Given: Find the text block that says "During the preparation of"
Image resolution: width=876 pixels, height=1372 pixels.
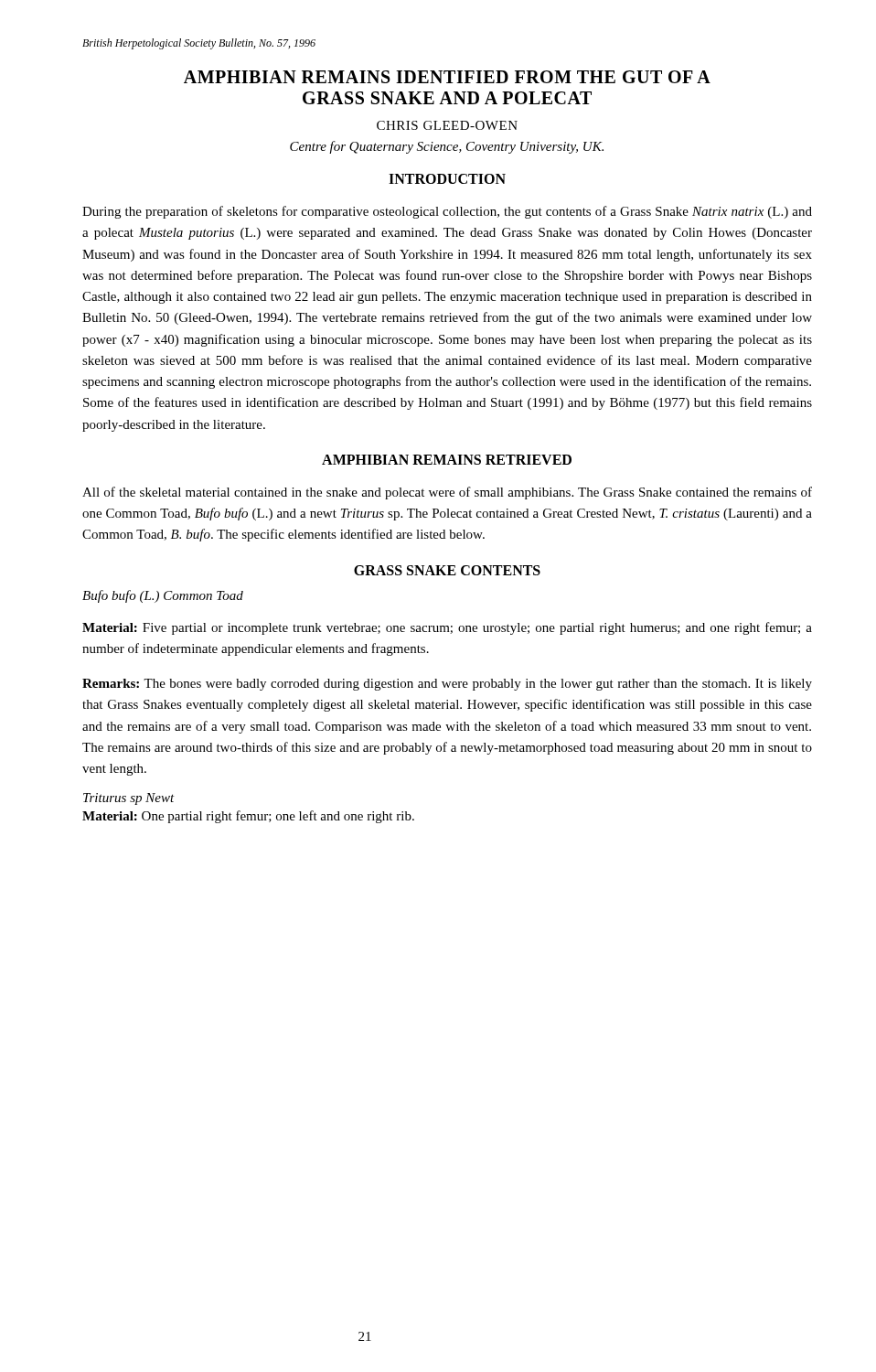Looking at the screenshot, I should (447, 318).
